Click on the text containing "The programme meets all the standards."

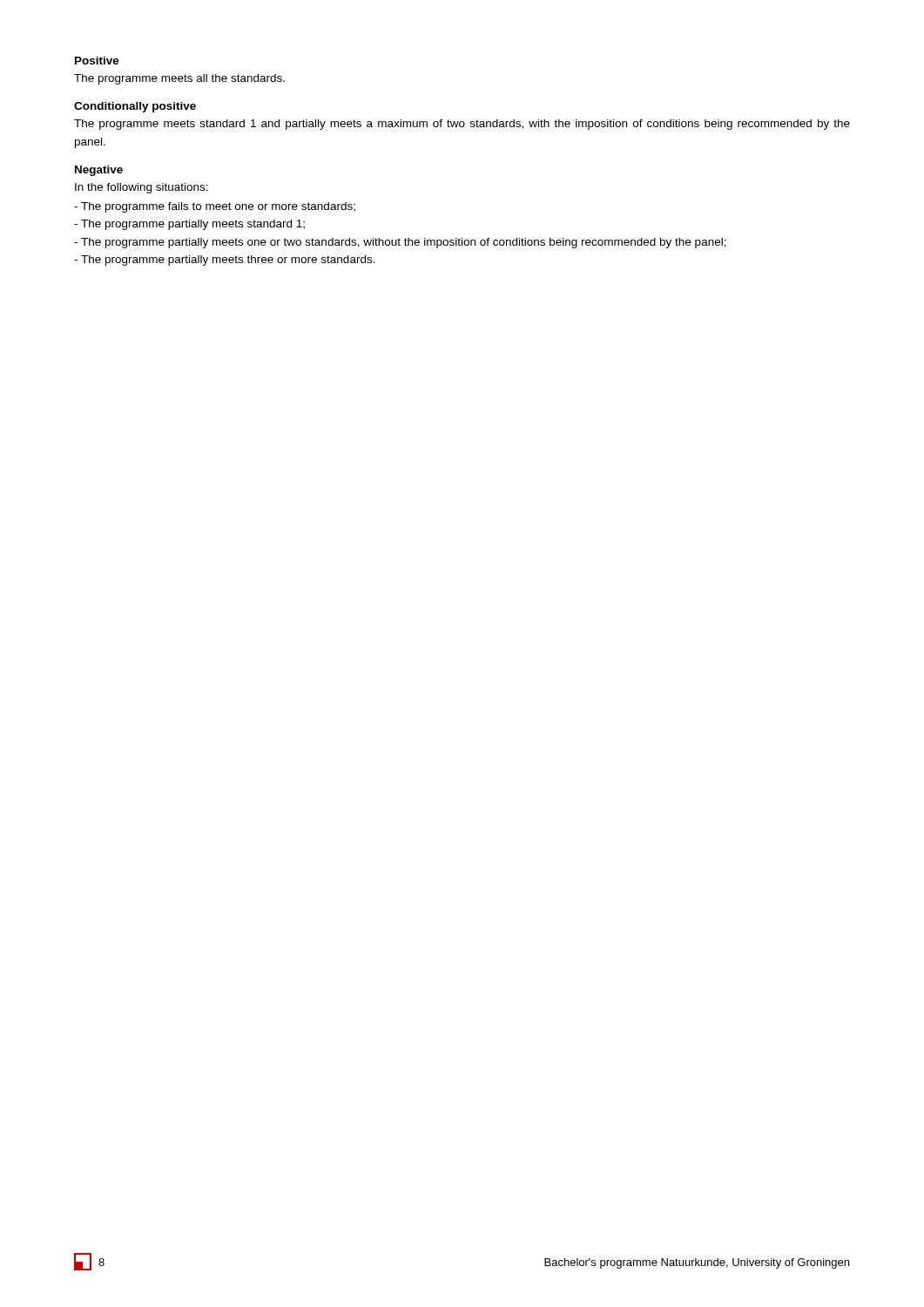pos(180,78)
